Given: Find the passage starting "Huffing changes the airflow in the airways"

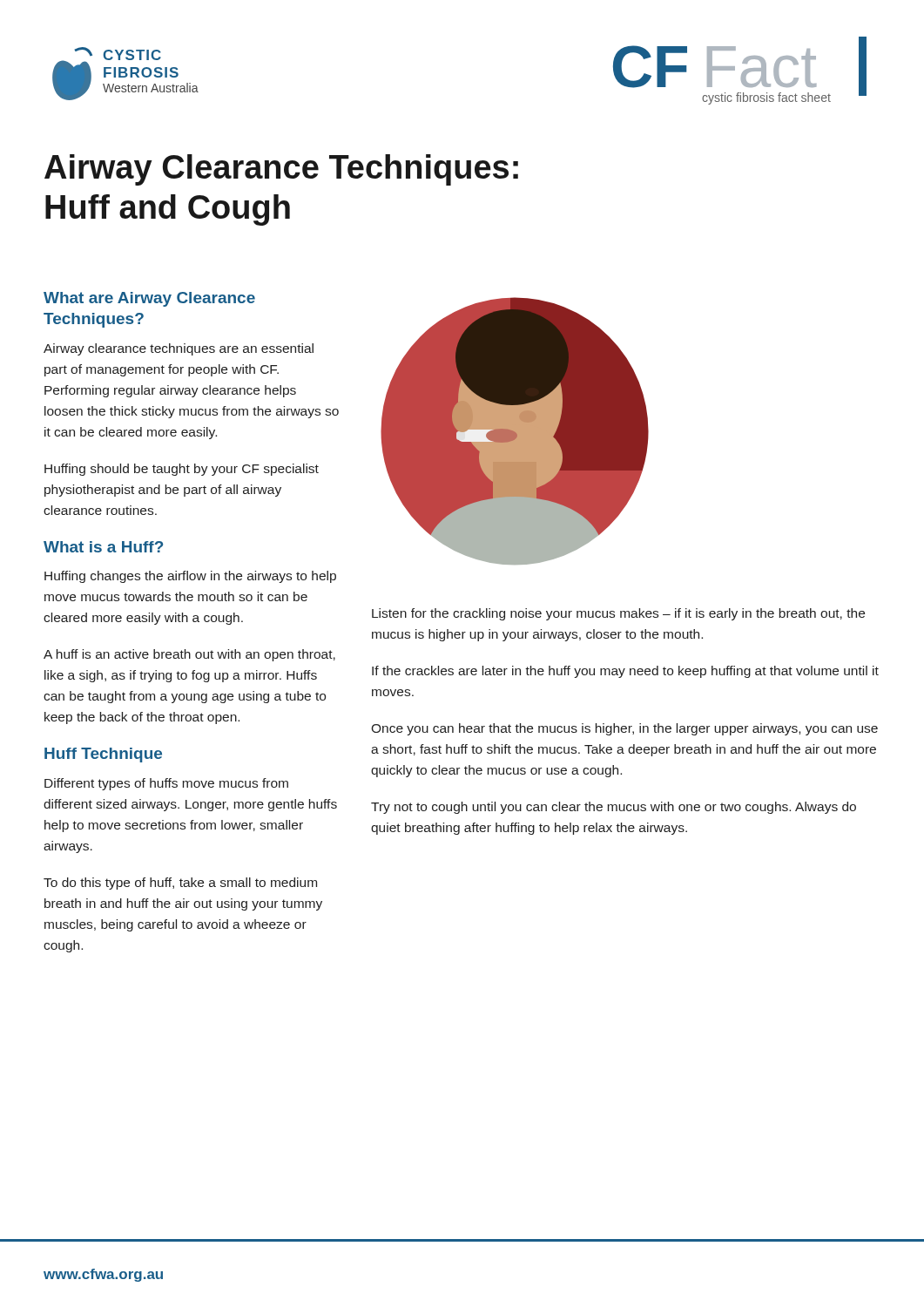Looking at the screenshot, I should pyautogui.click(x=192, y=597).
